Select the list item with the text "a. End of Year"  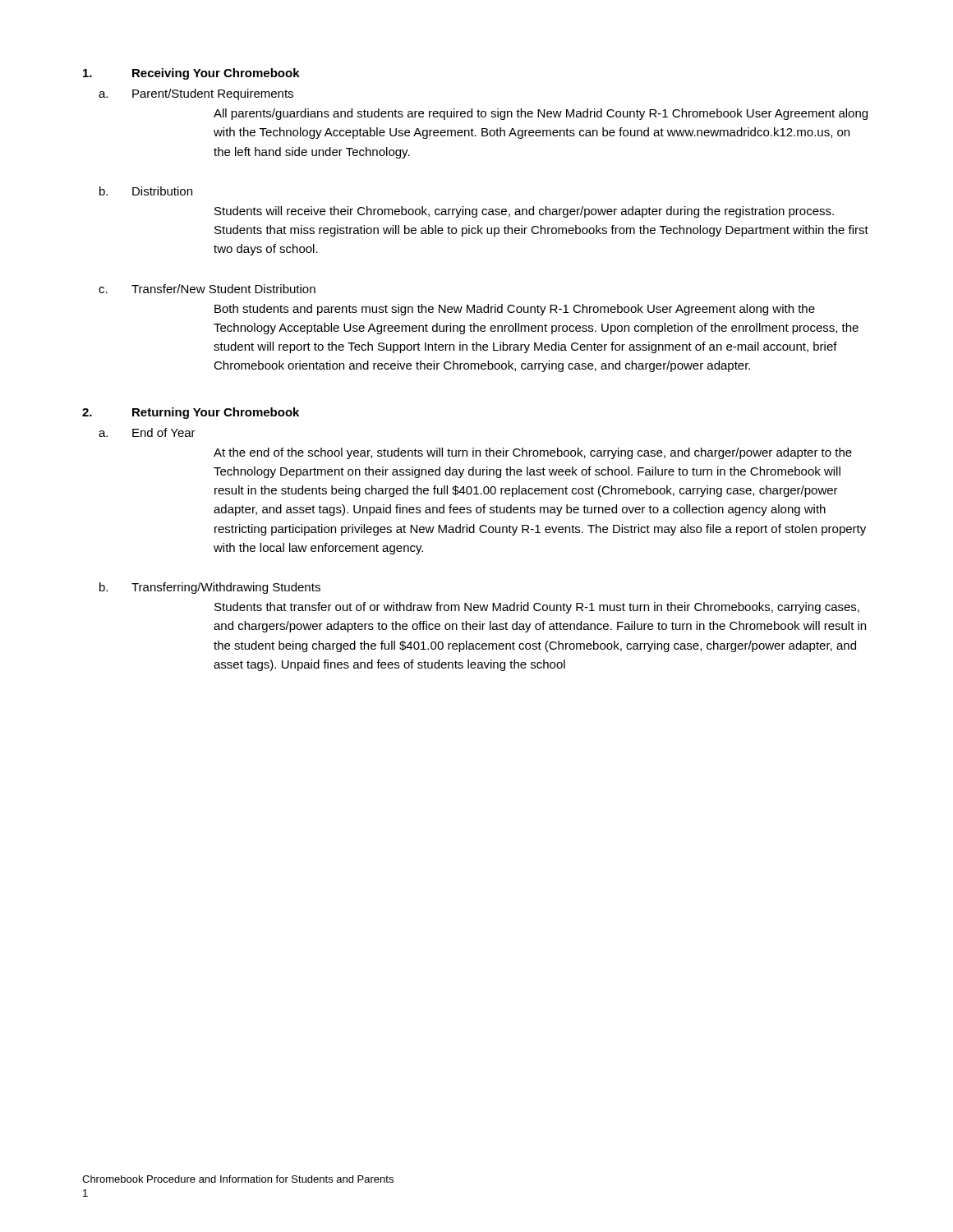click(476, 497)
